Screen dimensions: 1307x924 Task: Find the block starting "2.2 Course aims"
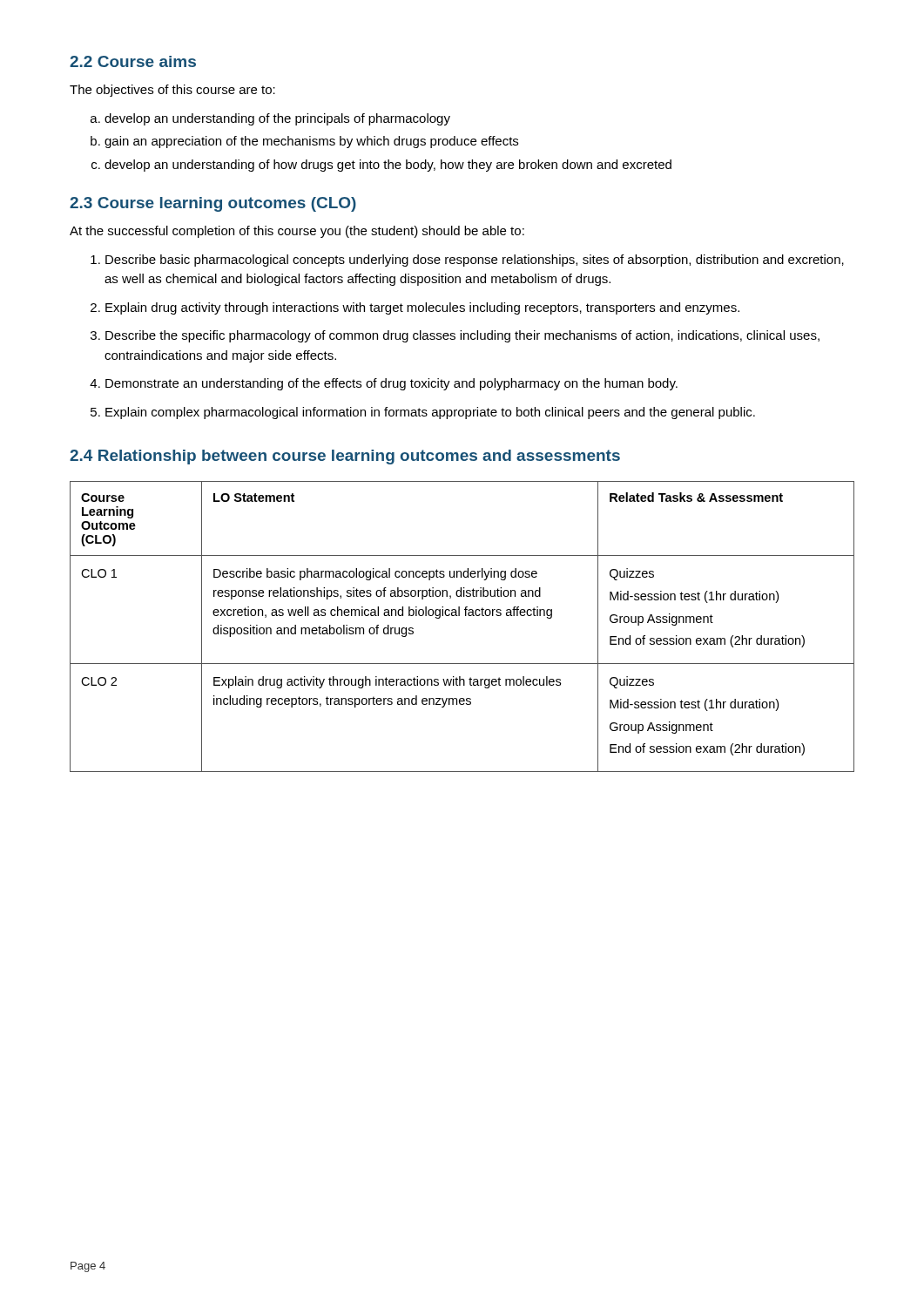pos(133,61)
